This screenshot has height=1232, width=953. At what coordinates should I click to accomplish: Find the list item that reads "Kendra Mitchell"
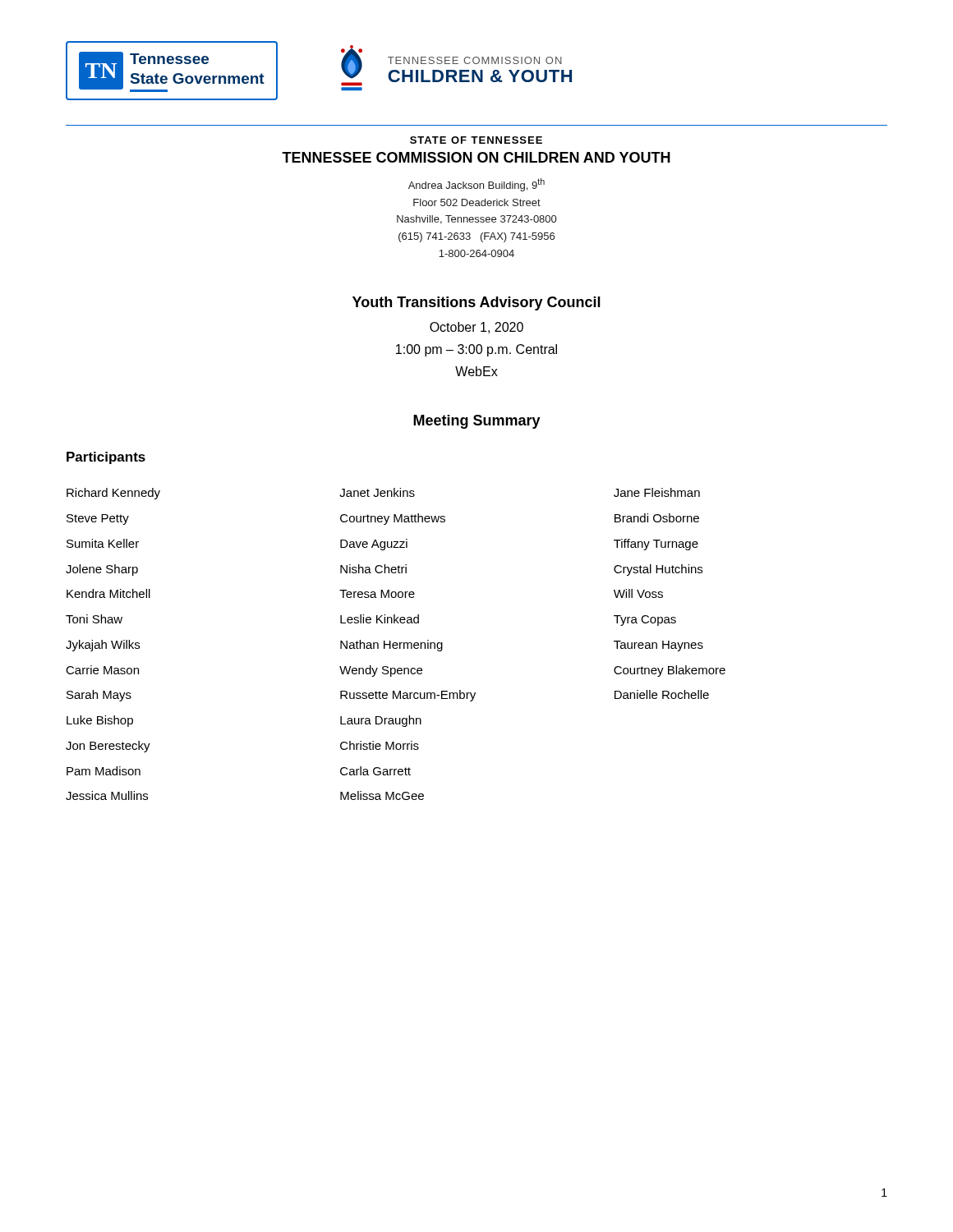[x=108, y=594]
